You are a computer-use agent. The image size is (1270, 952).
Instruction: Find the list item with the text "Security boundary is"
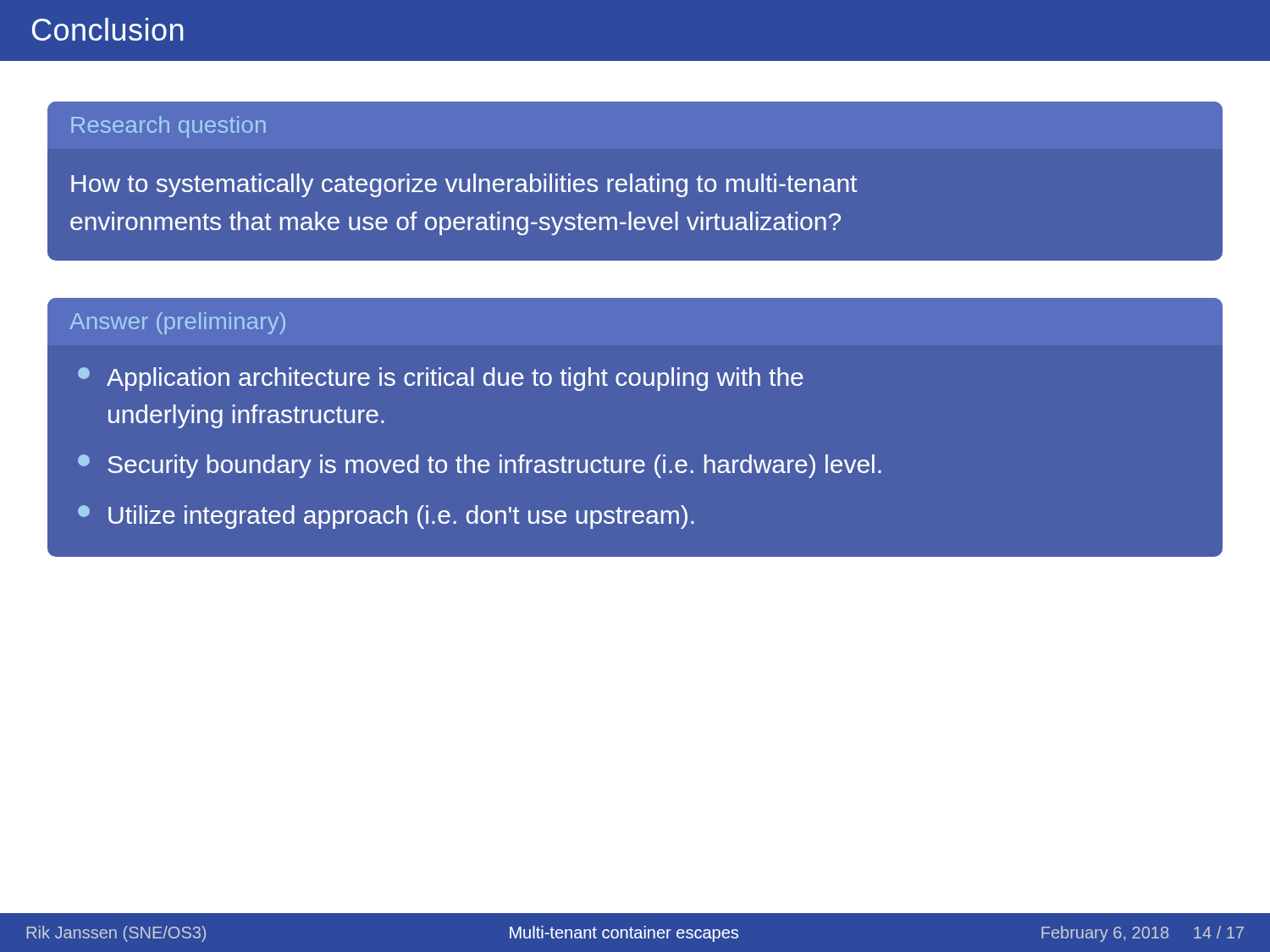coord(639,464)
